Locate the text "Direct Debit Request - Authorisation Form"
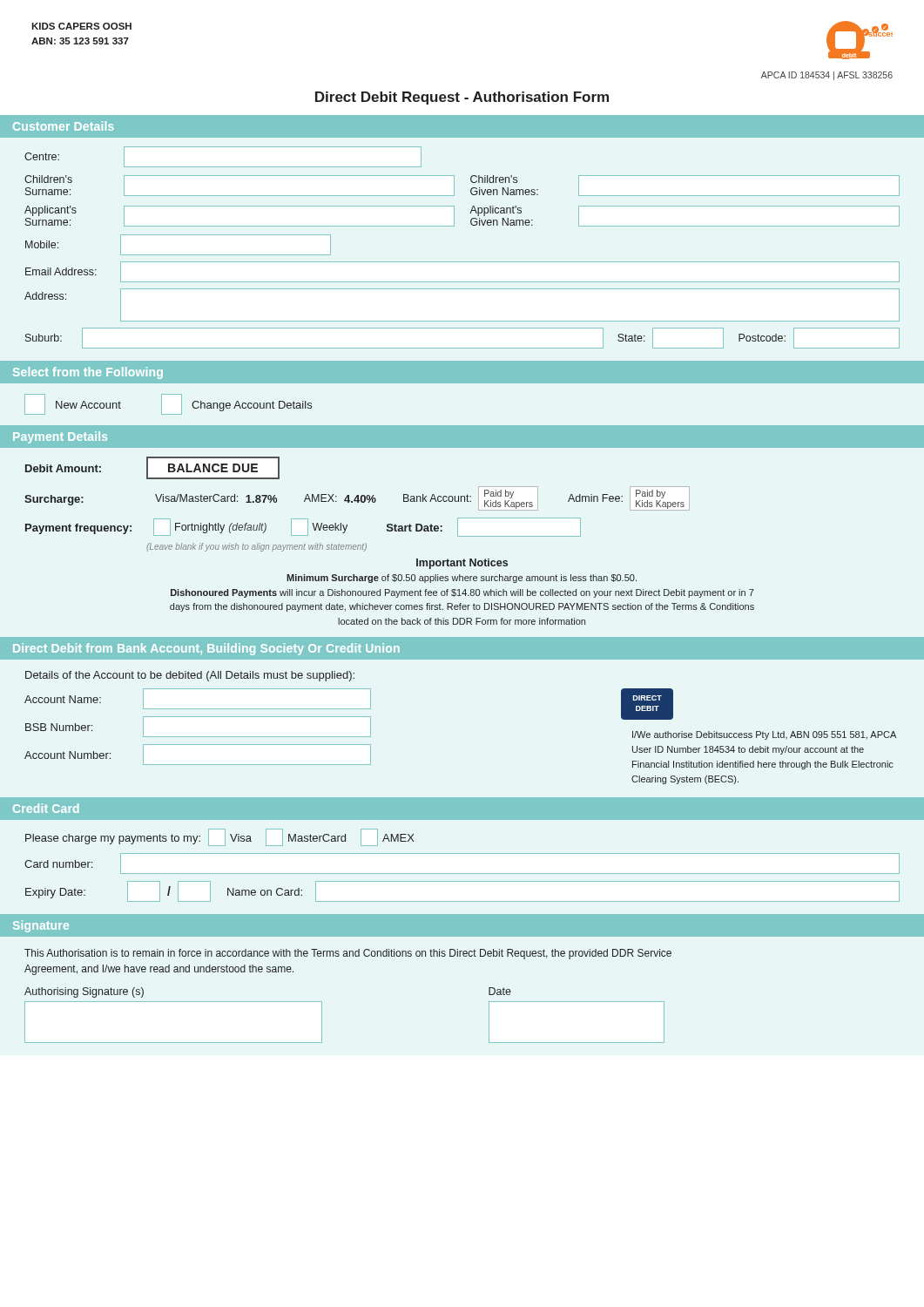 tap(462, 97)
